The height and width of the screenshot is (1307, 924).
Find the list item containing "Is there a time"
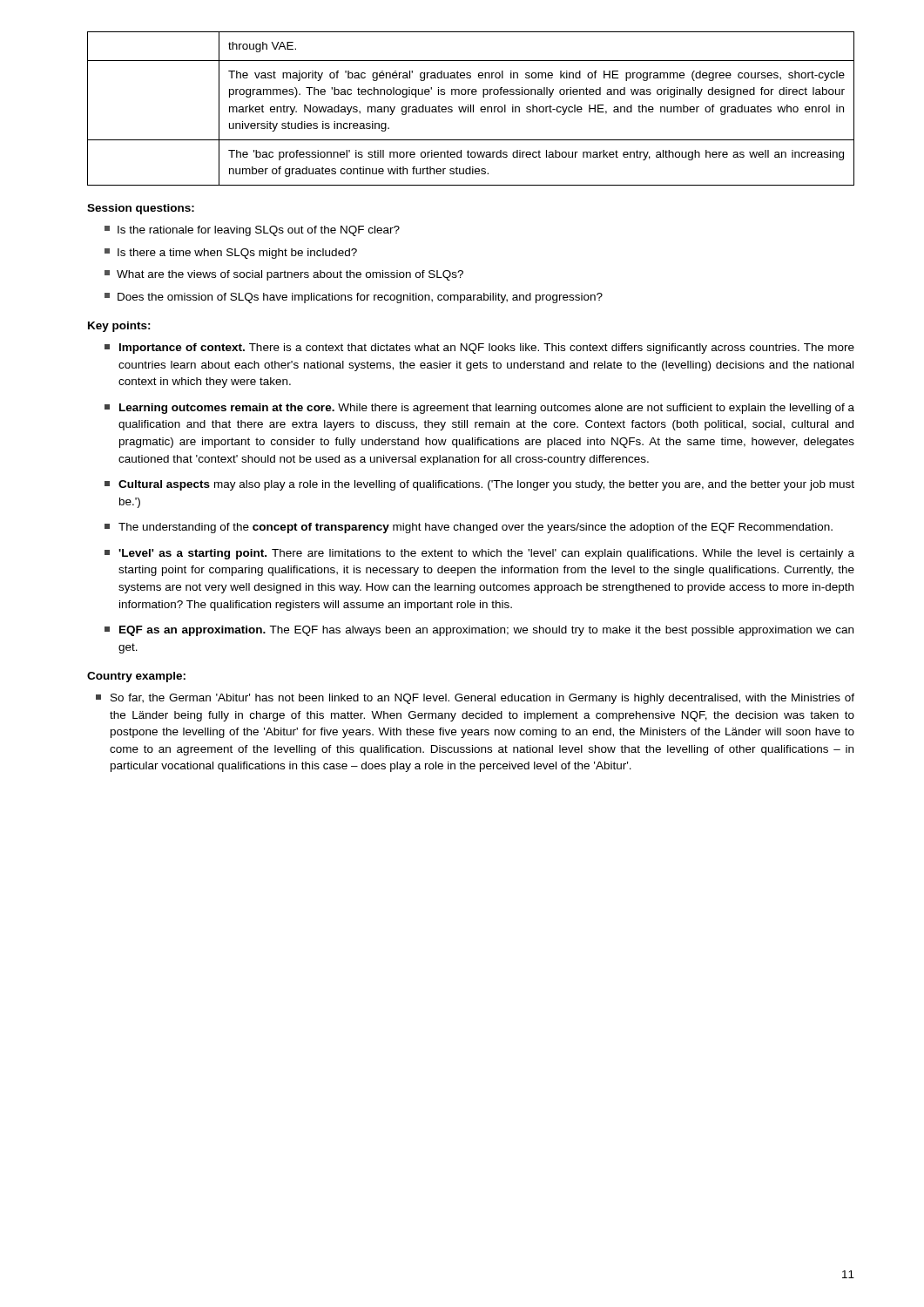231,254
